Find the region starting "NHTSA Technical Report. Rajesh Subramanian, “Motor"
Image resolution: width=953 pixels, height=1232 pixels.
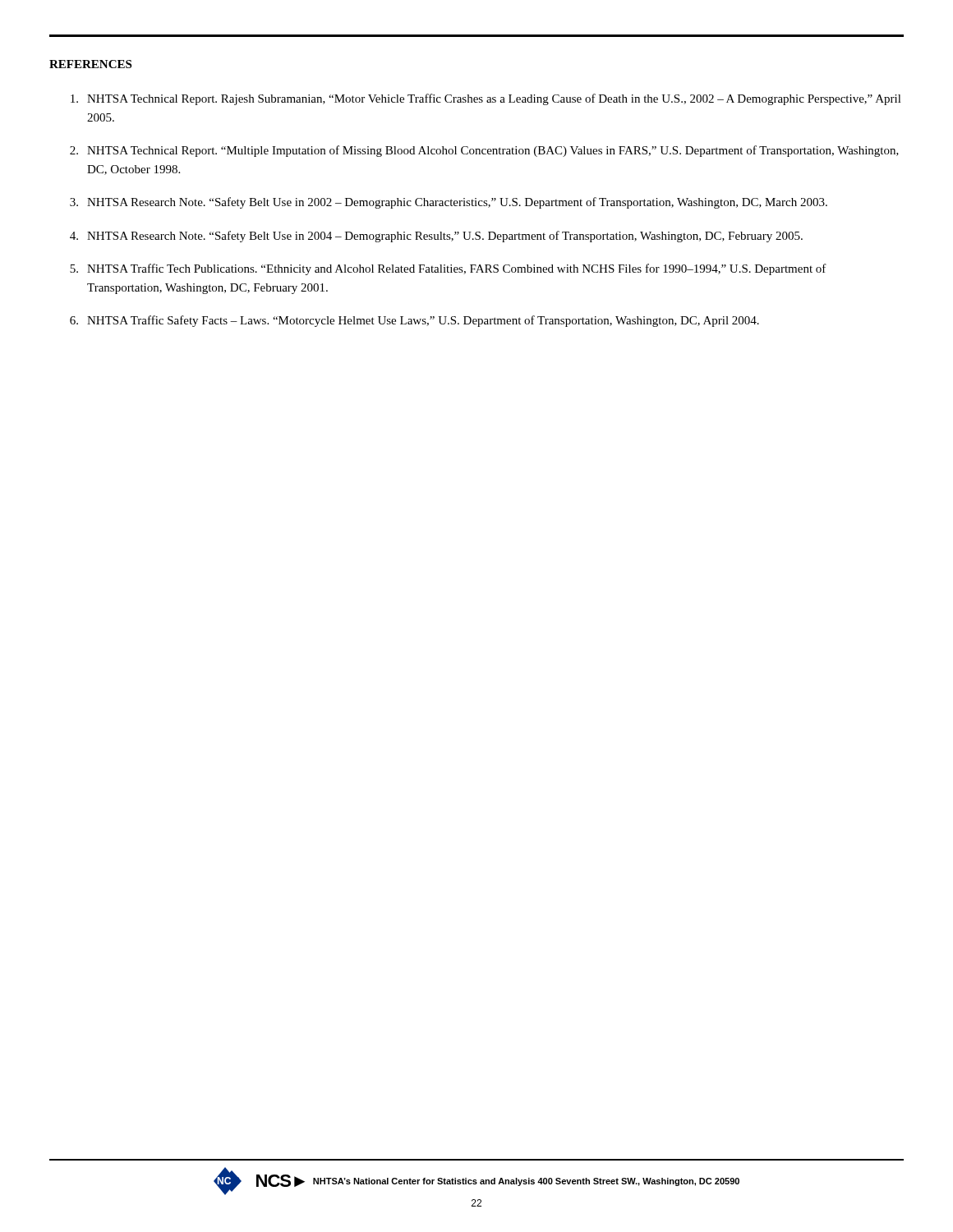[x=476, y=108]
